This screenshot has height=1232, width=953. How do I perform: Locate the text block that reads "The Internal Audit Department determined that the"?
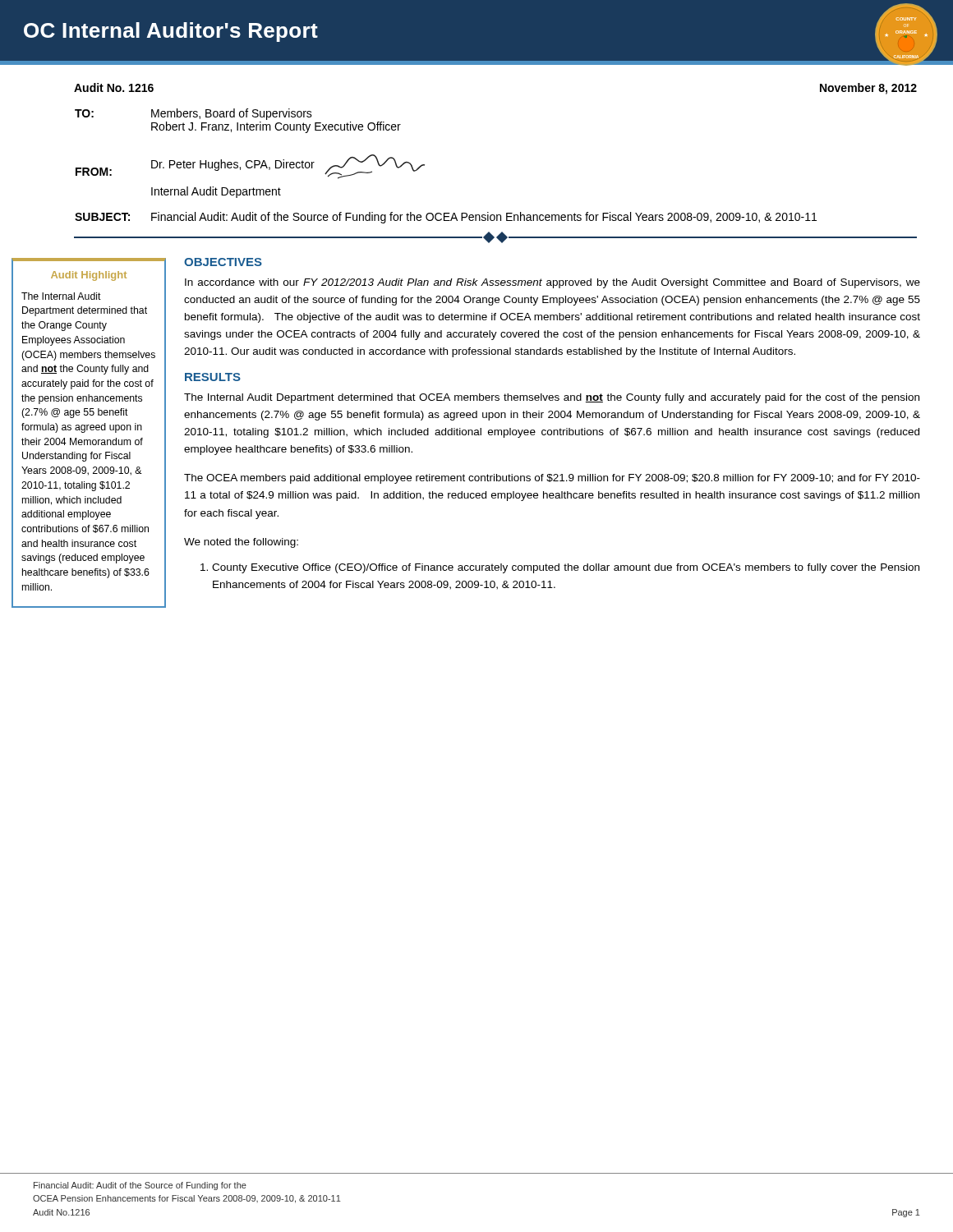(x=88, y=442)
